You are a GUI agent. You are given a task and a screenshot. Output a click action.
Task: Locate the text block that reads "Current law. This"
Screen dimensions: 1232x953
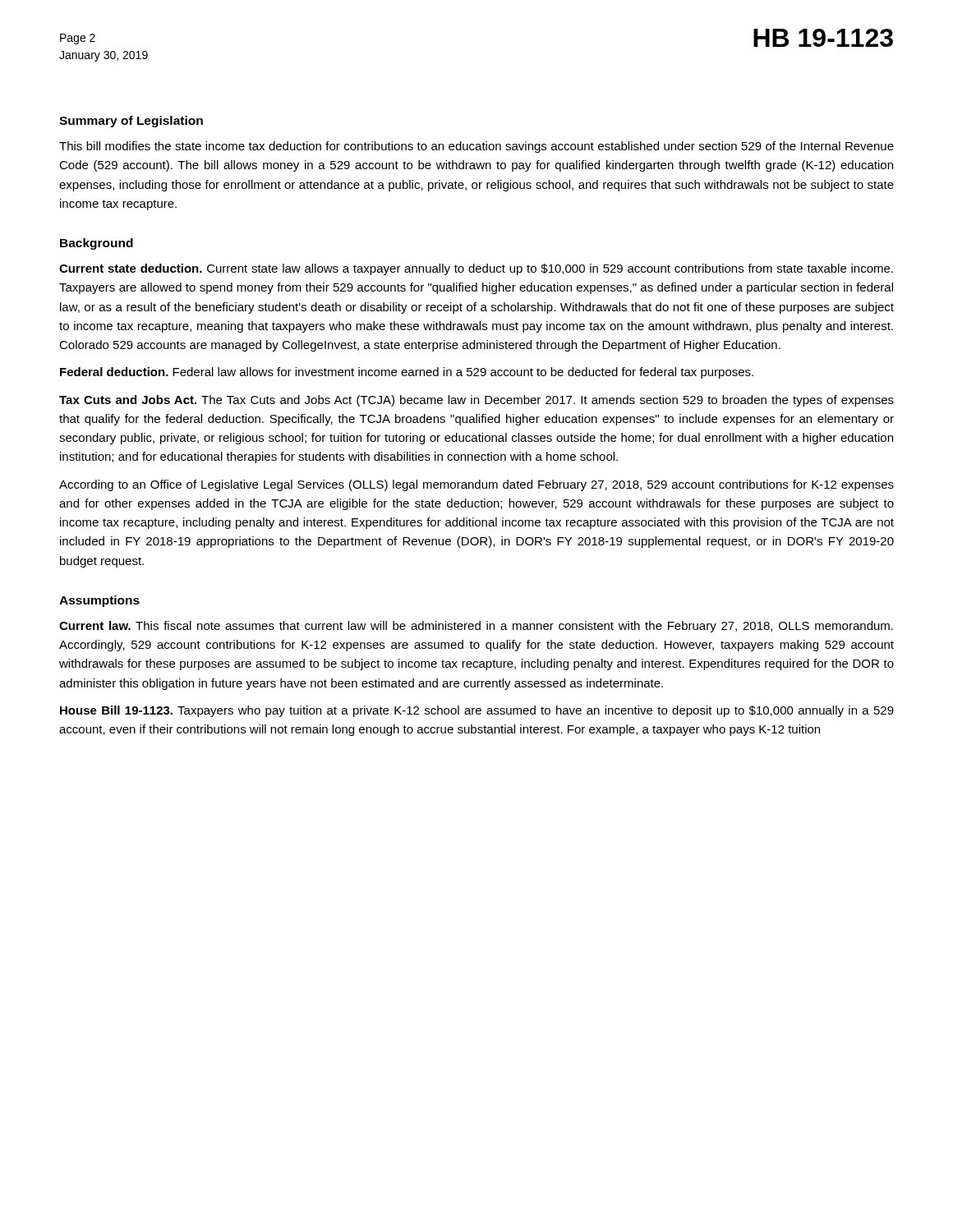pos(476,654)
